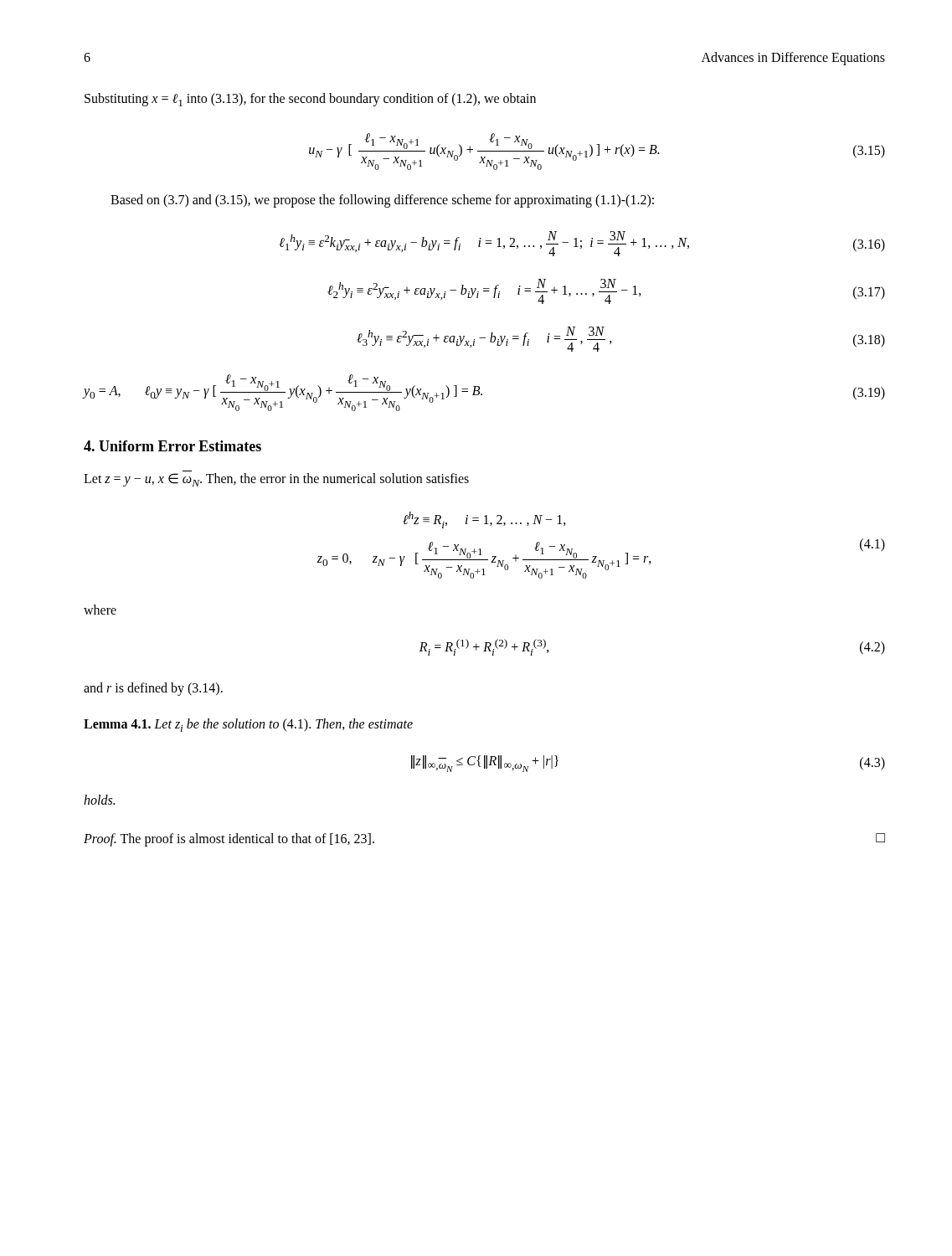Screen dimensions: 1256x952
Task: Where does it say "and r is defined by (3.14)."?
Action: coord(154,688)
